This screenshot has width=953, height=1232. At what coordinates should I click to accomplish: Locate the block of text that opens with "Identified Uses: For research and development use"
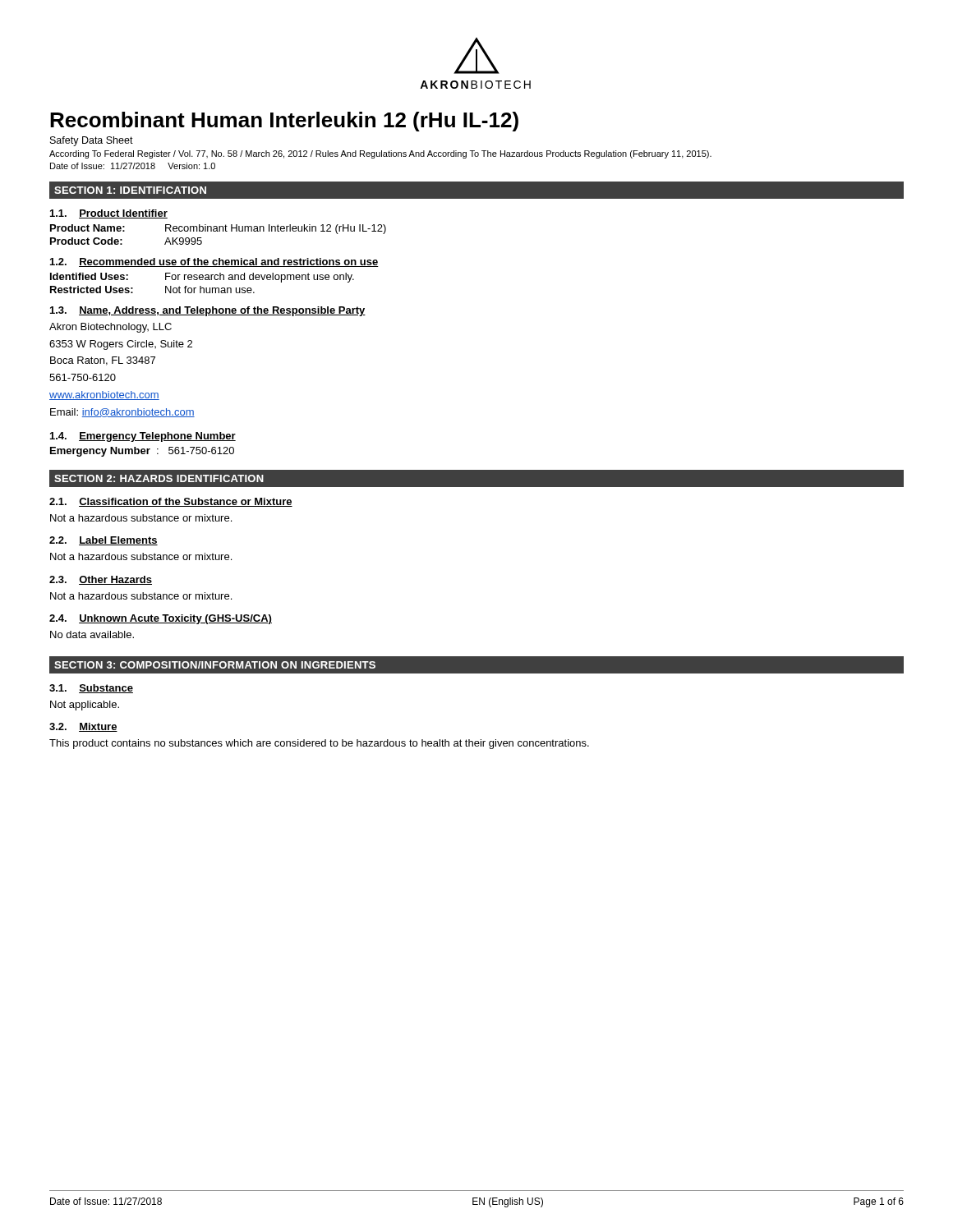[x=202, y=278]
